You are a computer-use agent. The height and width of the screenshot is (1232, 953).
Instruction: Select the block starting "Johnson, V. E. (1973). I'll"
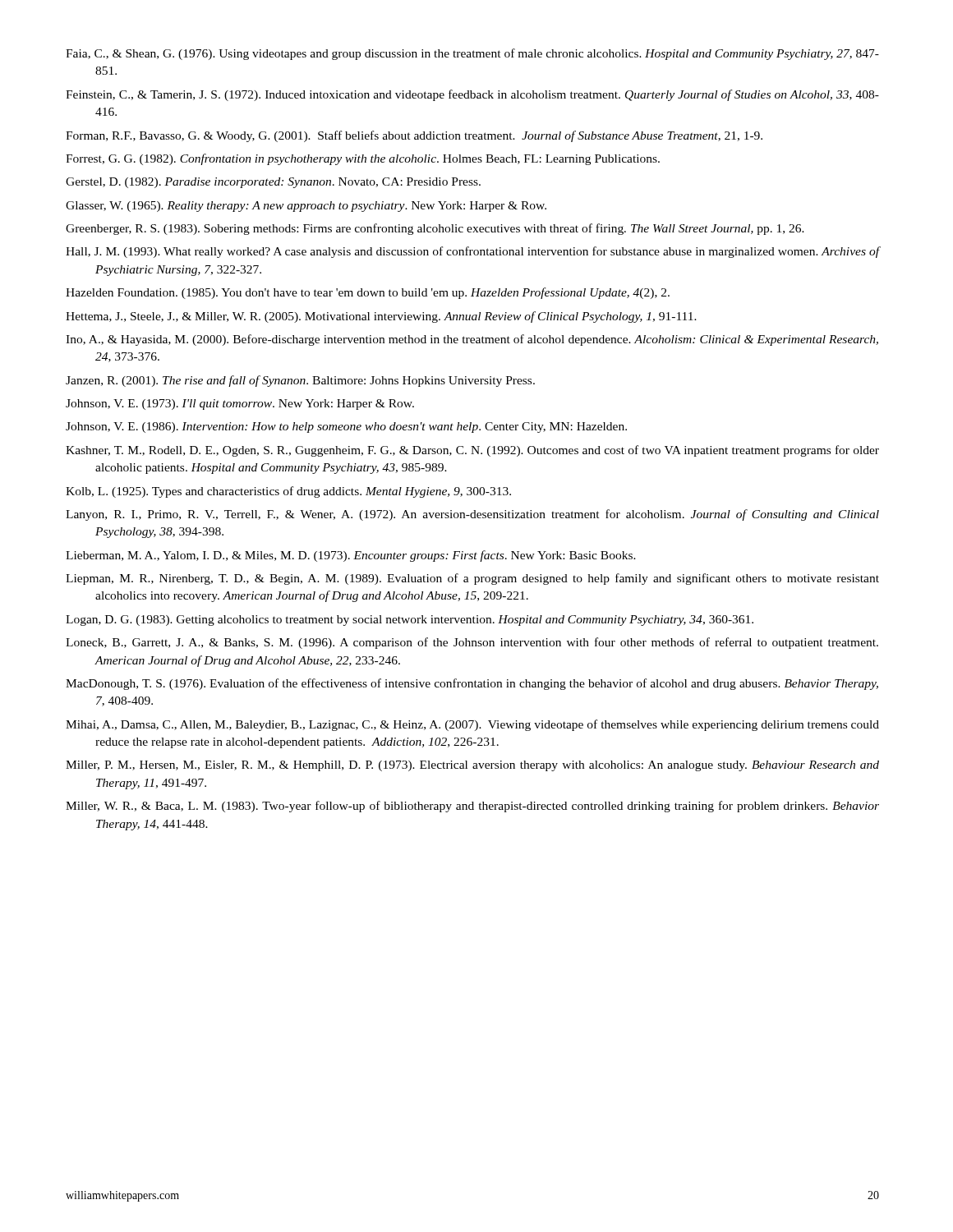(240, 403)
